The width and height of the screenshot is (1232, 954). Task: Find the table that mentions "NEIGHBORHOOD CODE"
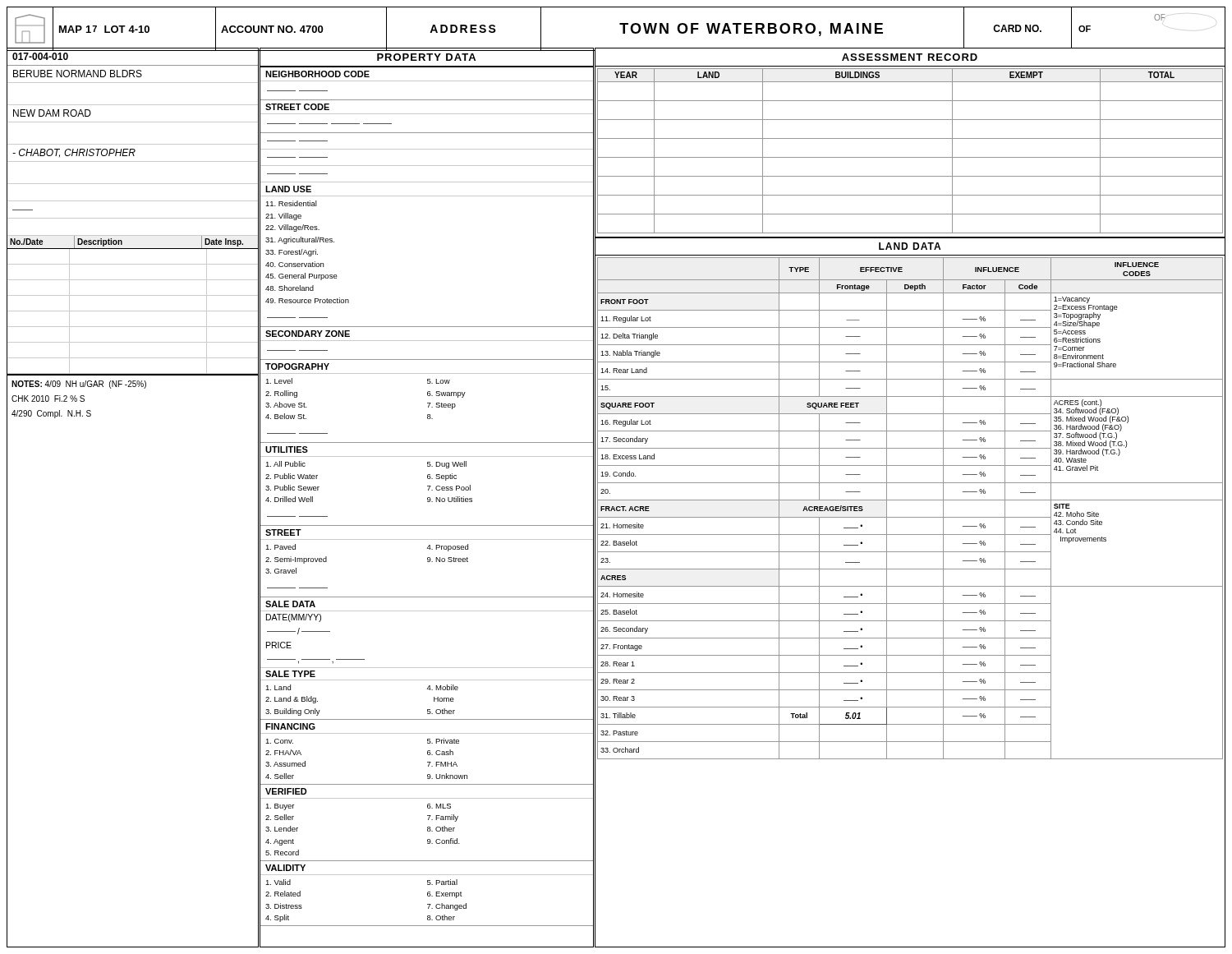[427, 84]
